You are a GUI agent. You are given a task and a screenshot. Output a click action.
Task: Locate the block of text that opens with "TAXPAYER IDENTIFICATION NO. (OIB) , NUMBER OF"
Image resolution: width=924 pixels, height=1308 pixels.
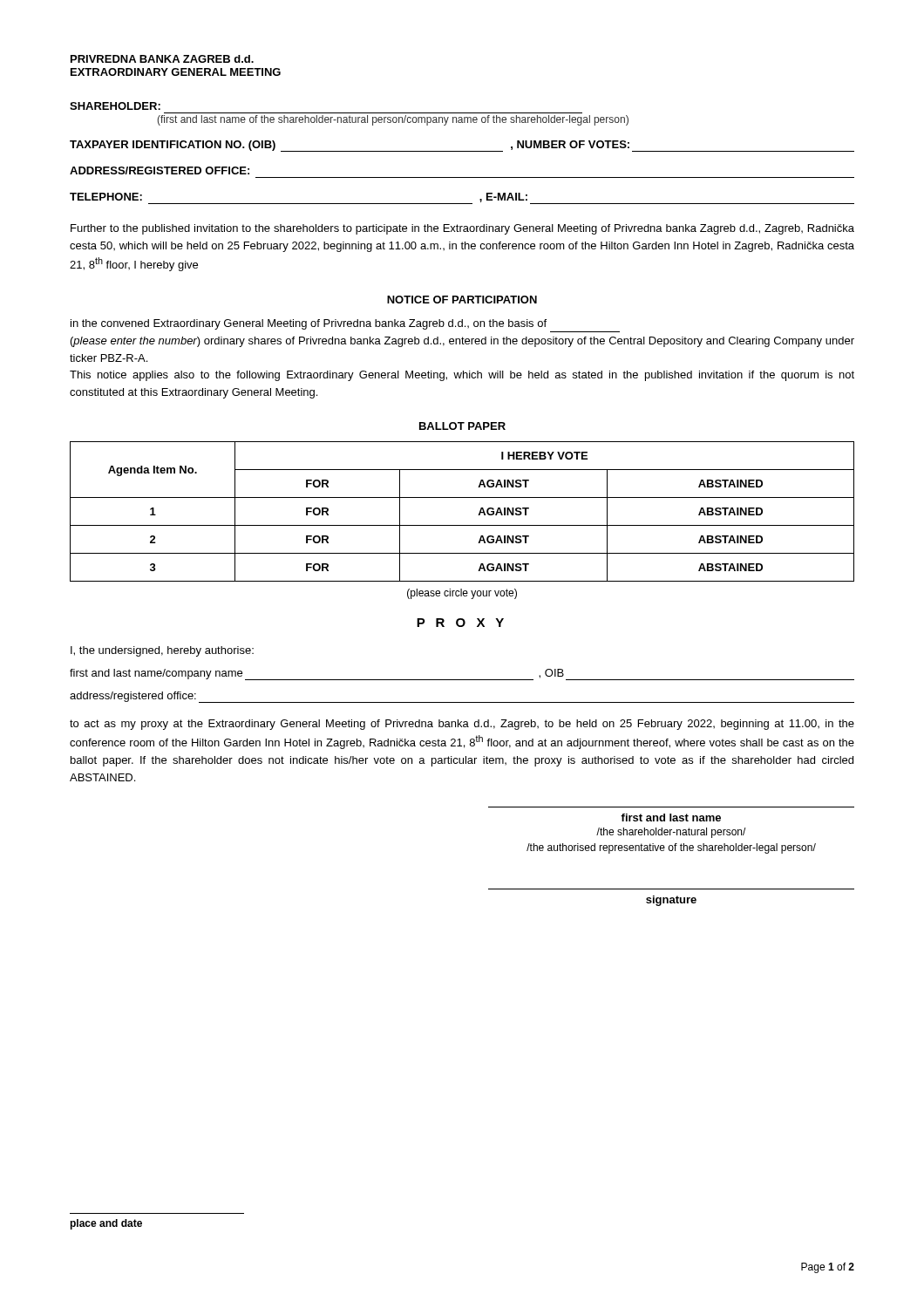(462, 145)
